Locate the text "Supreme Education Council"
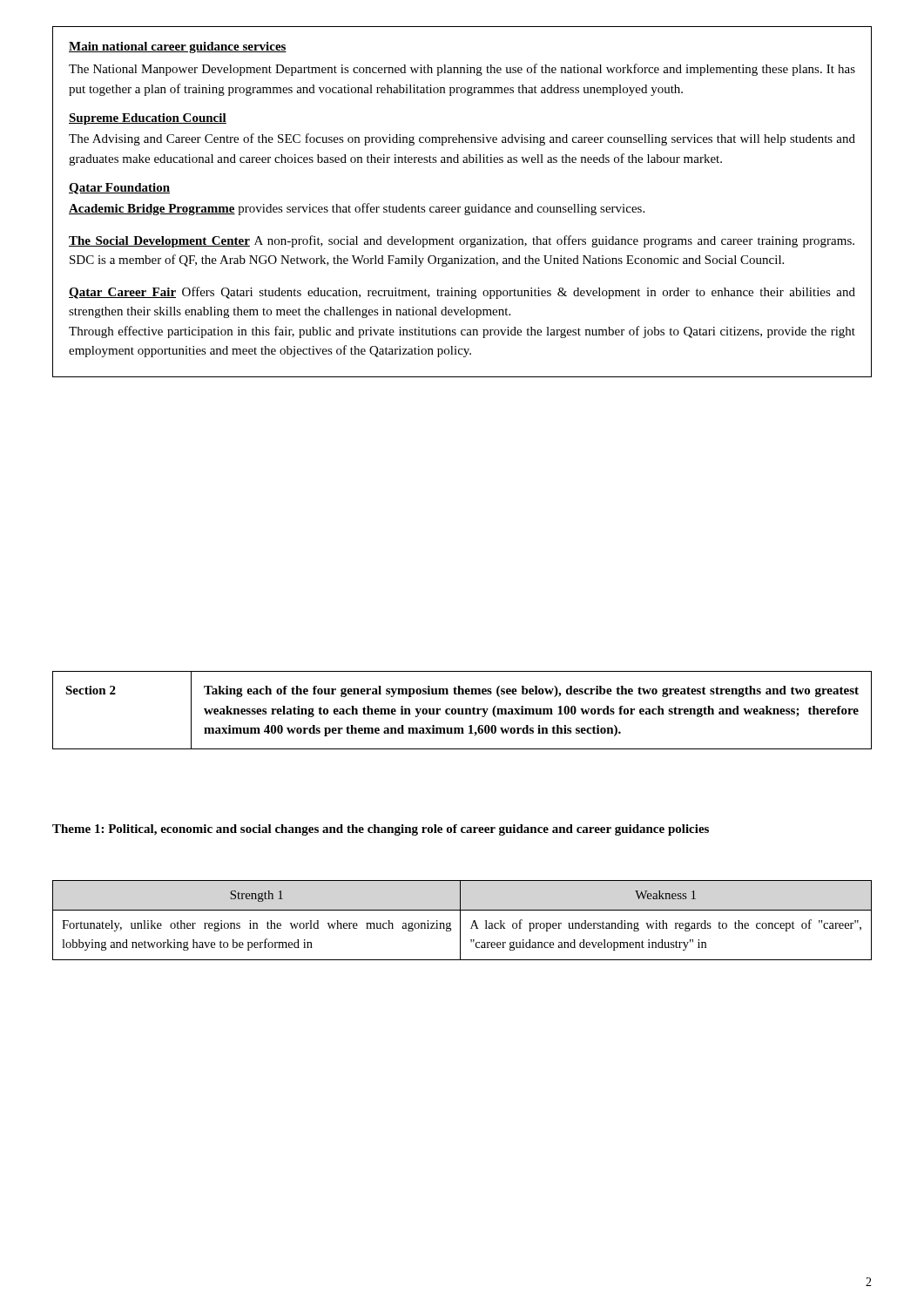This screenshot has height=1307, width=924. pos(147,118)
